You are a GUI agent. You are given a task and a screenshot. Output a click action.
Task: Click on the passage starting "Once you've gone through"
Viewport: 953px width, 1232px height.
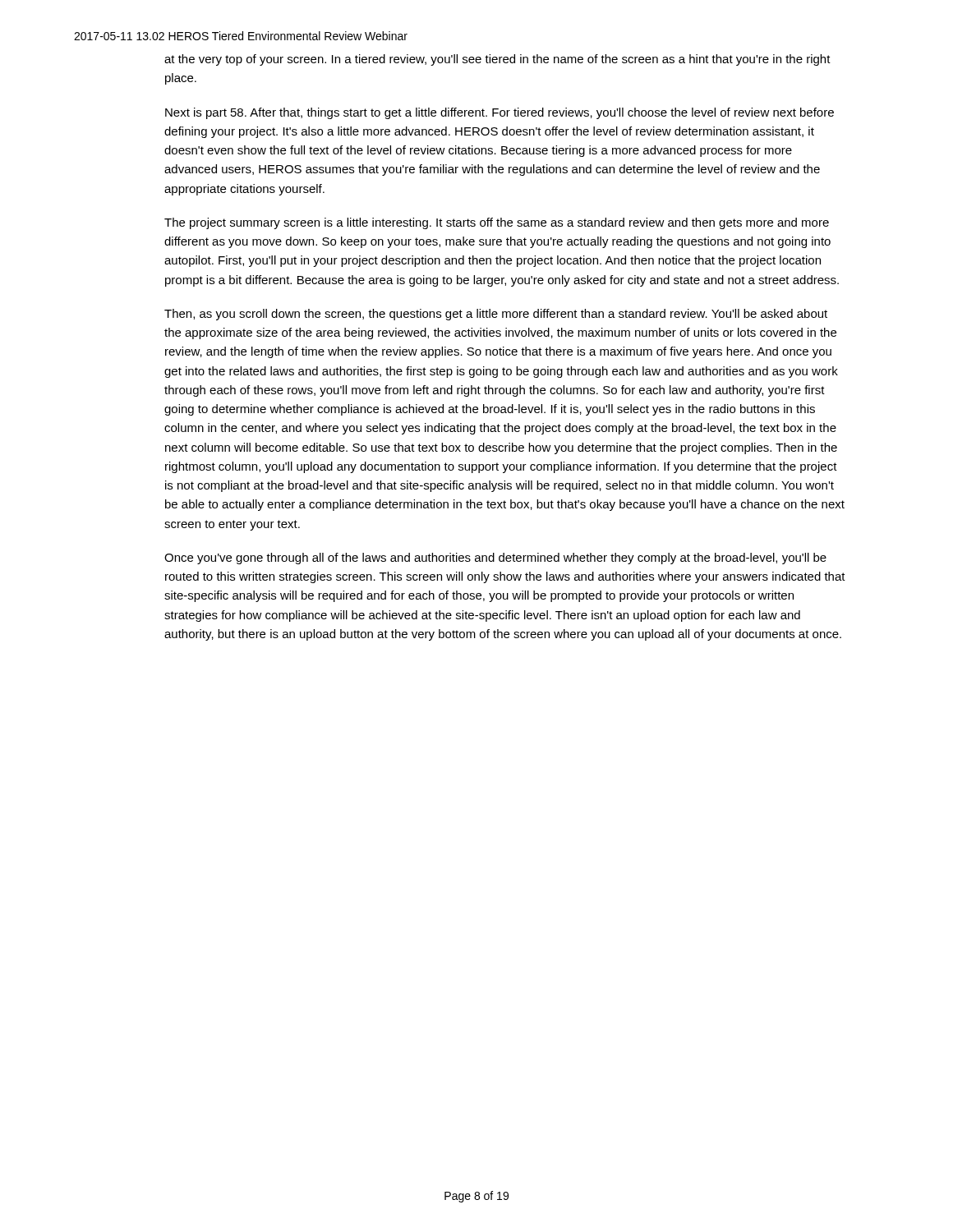pyautogui.click(x=505, y=595)
